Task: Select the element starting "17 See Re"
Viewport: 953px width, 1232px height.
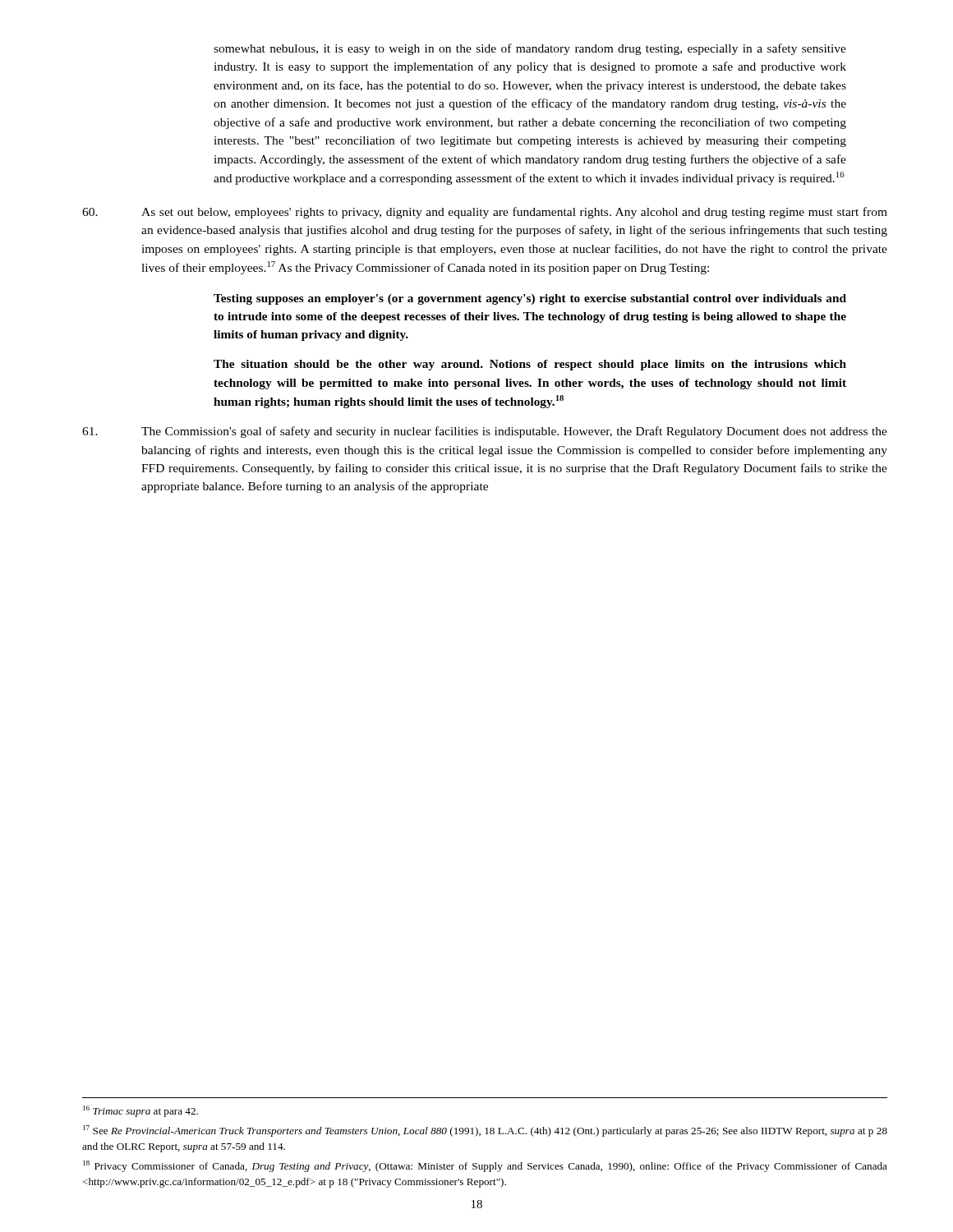Action: click(485, 1138)
